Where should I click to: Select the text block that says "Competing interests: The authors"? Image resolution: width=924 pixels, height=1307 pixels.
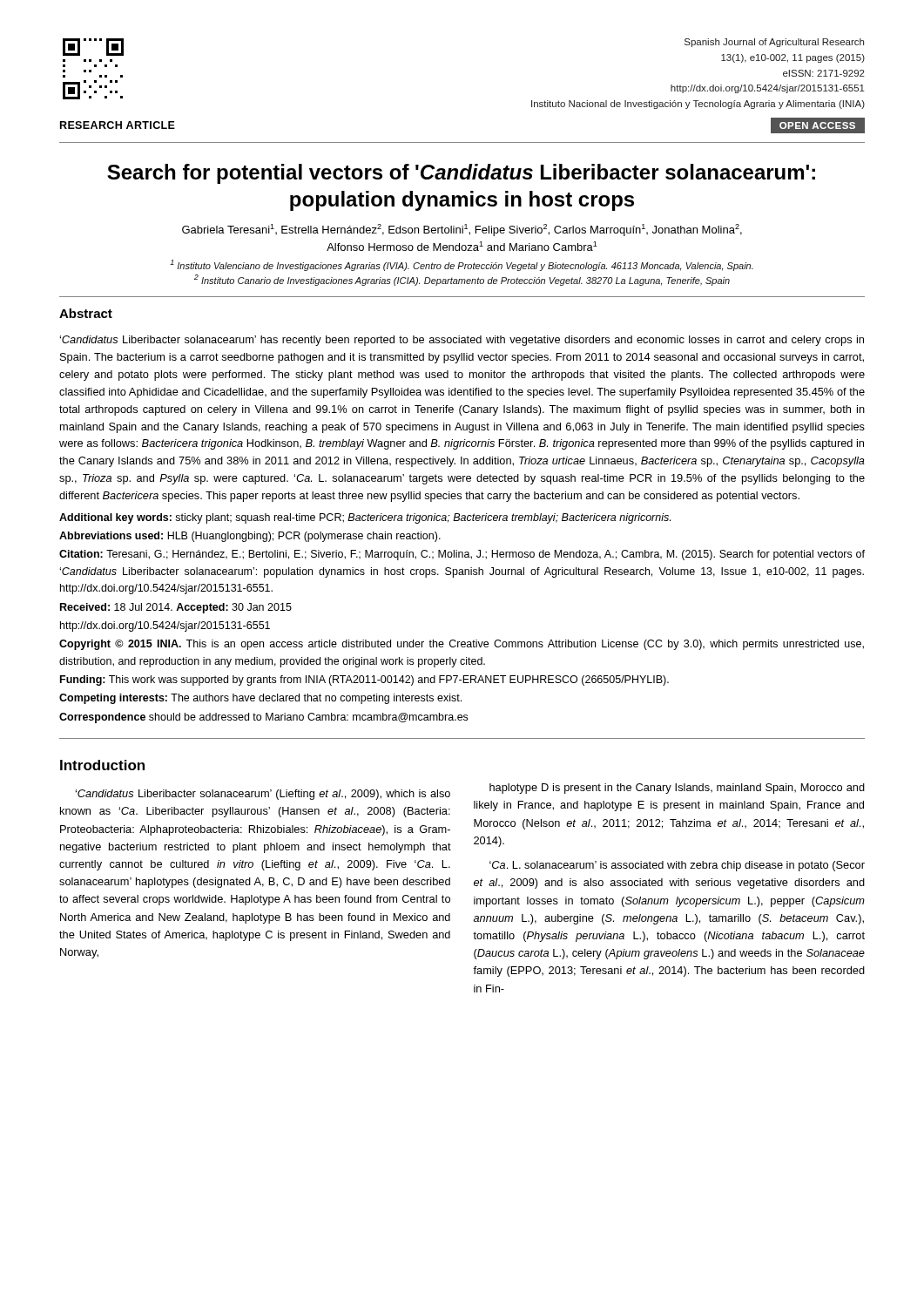(261, 698)
